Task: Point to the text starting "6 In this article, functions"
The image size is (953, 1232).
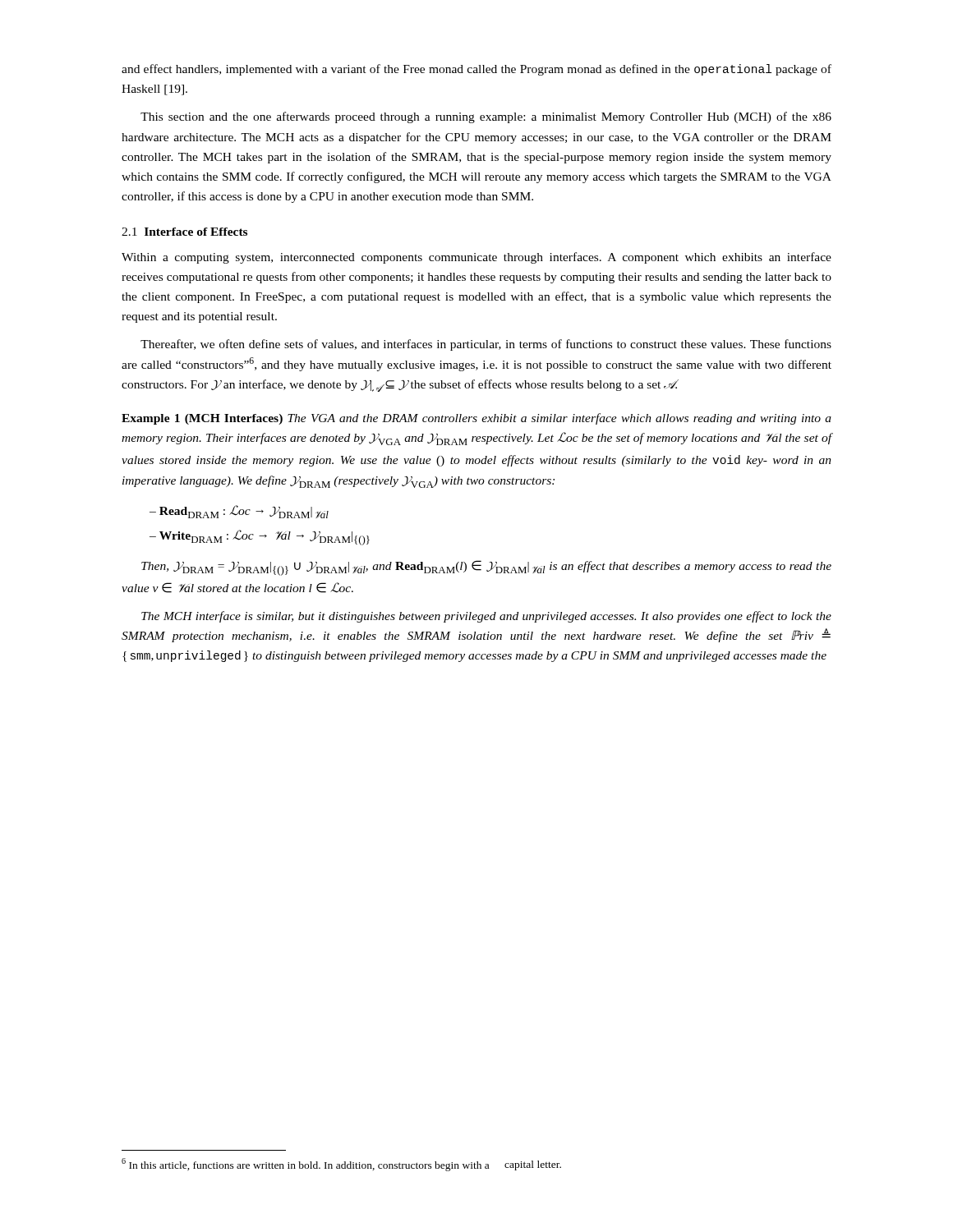Action: [x=342, y=1165]
